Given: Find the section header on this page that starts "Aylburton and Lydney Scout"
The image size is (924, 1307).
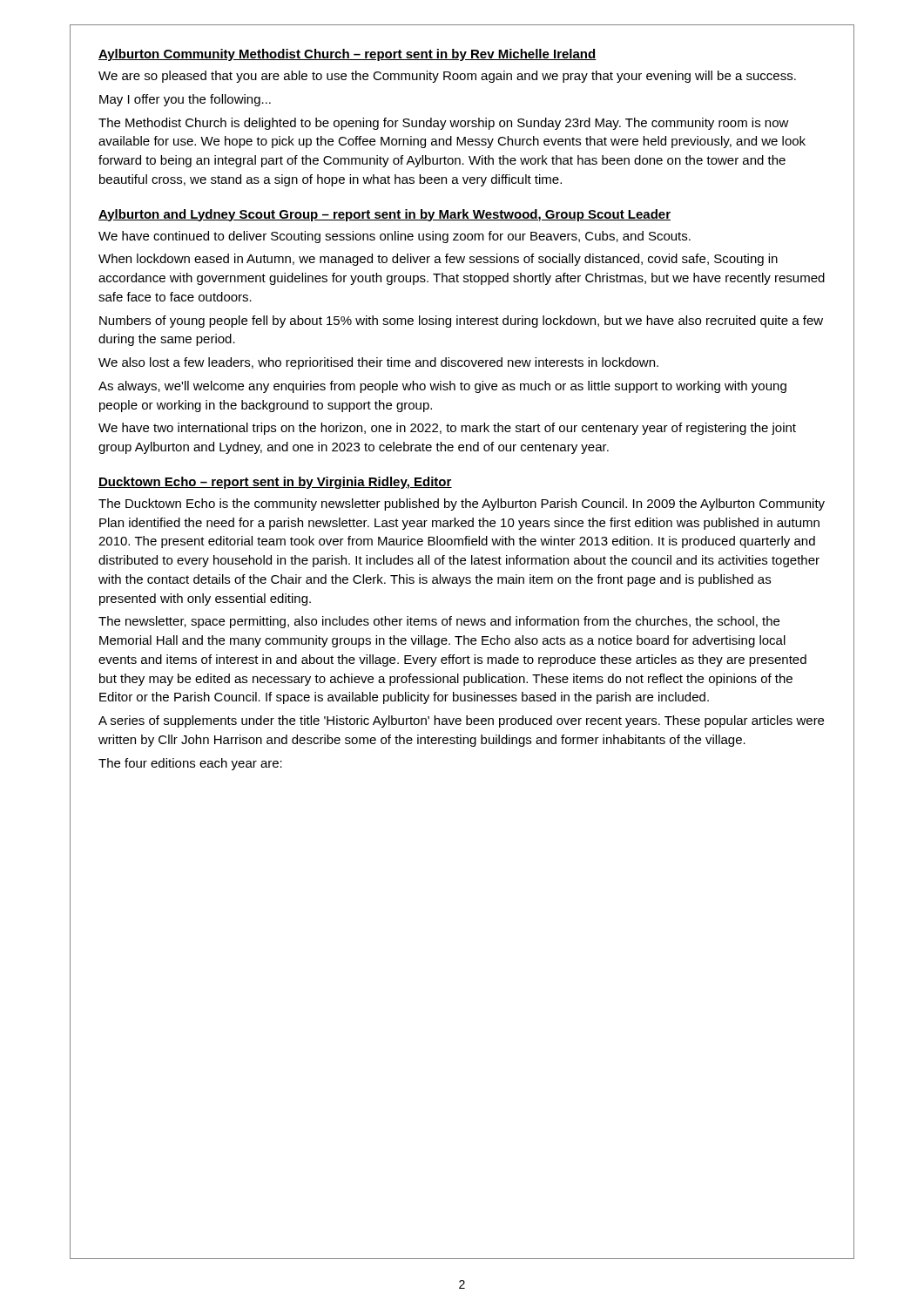Looking at the screenshot, I should [384, 213].
